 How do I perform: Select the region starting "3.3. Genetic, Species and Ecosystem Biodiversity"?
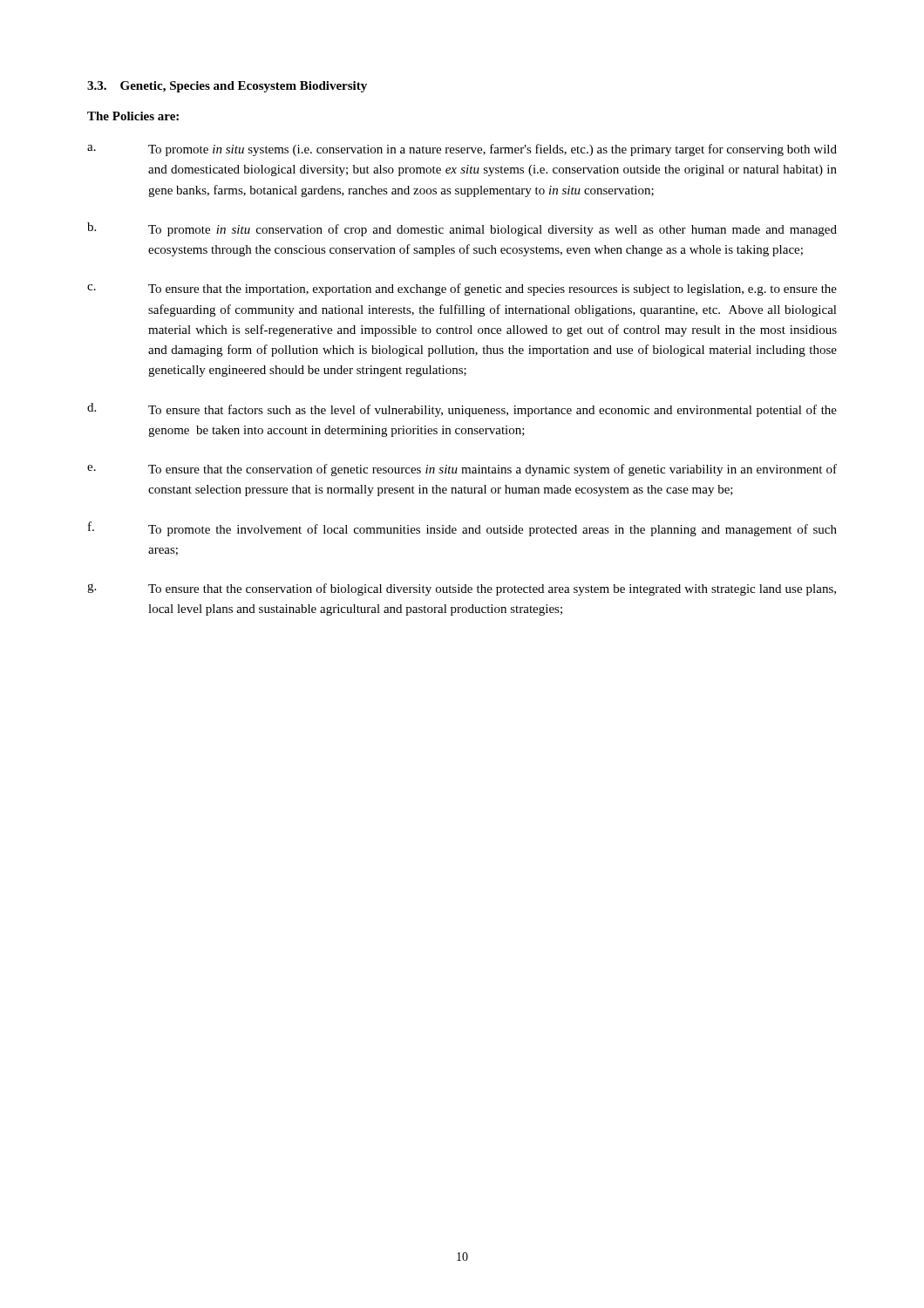pyautogui.click(x=227, y=85)
